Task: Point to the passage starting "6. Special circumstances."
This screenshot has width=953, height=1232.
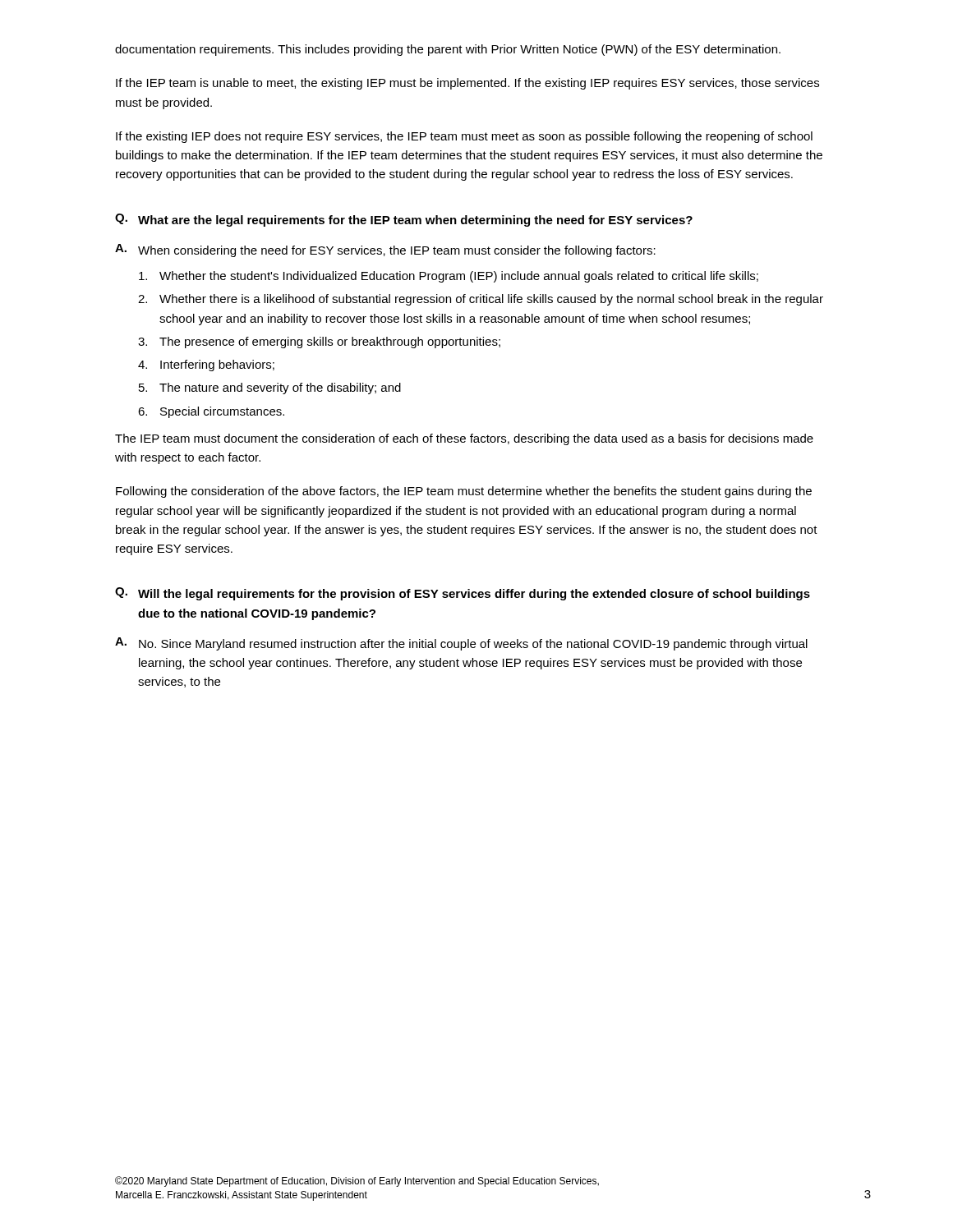Action: coord(211,412)
